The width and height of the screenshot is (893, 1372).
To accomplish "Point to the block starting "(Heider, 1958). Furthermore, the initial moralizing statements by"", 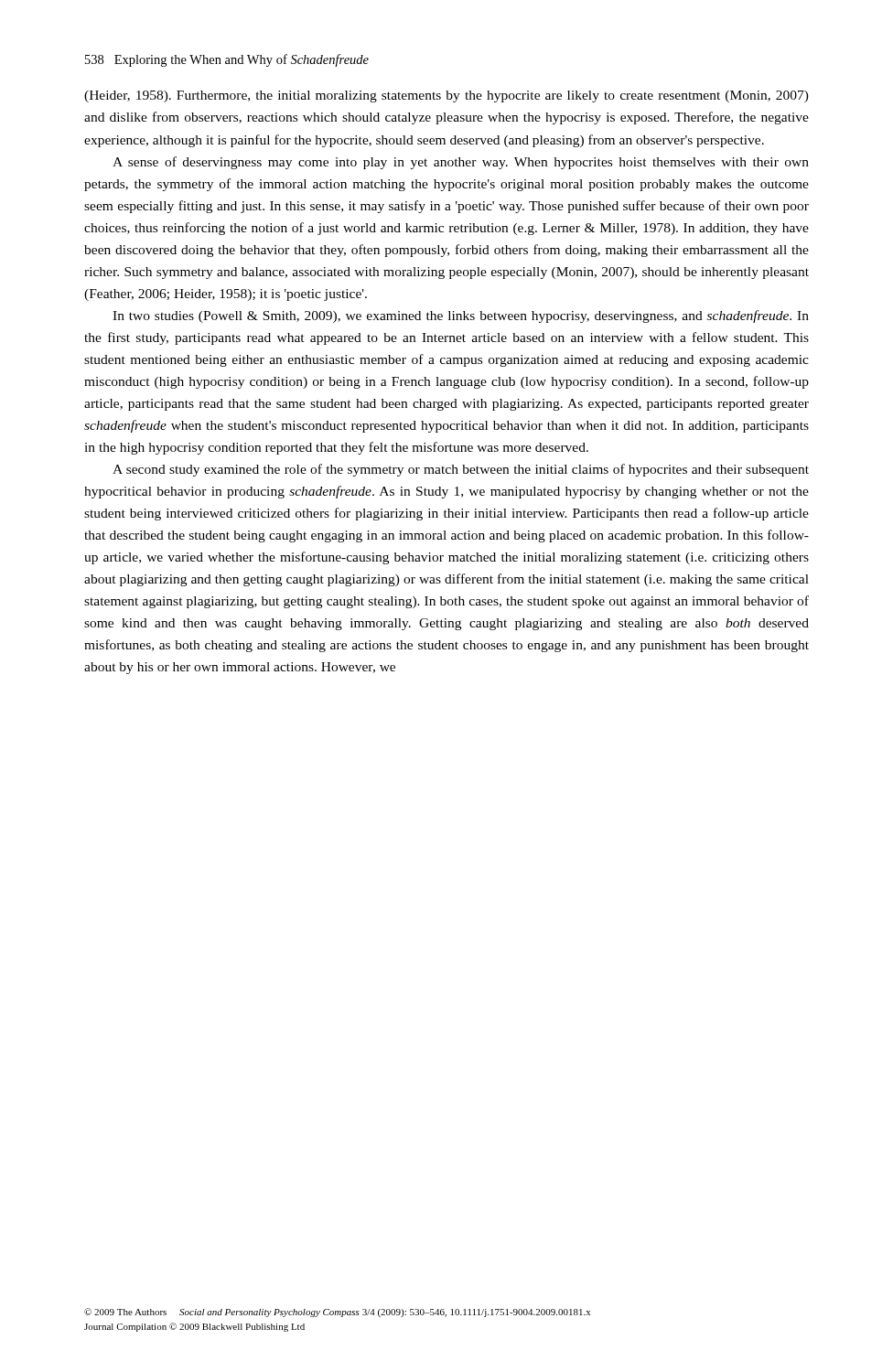I will click(446, 118).
